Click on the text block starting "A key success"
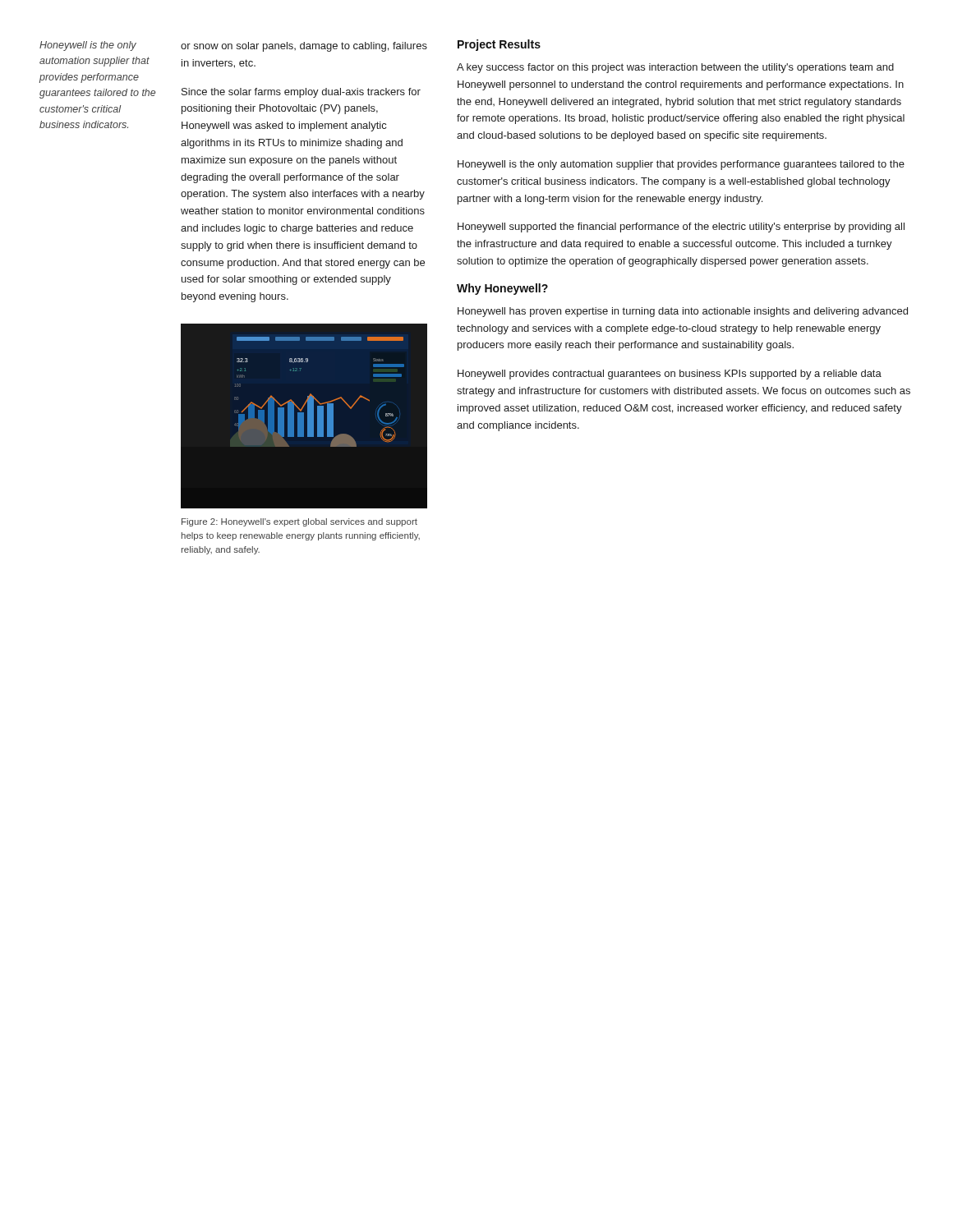Screen dimensions: 1232x953 click(x=681, y=101)
